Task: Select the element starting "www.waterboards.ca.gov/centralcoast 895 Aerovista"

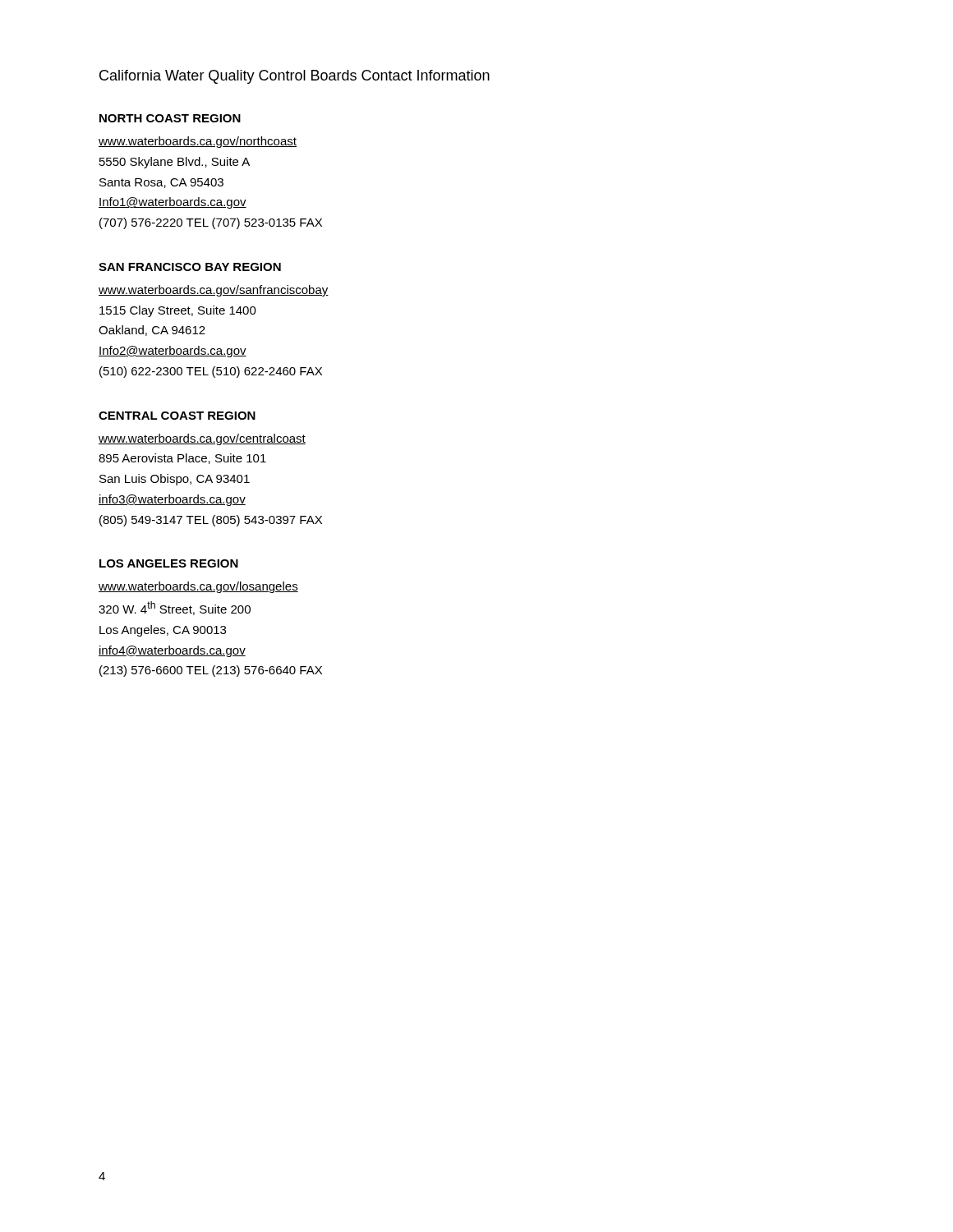Action: point(211,479)
